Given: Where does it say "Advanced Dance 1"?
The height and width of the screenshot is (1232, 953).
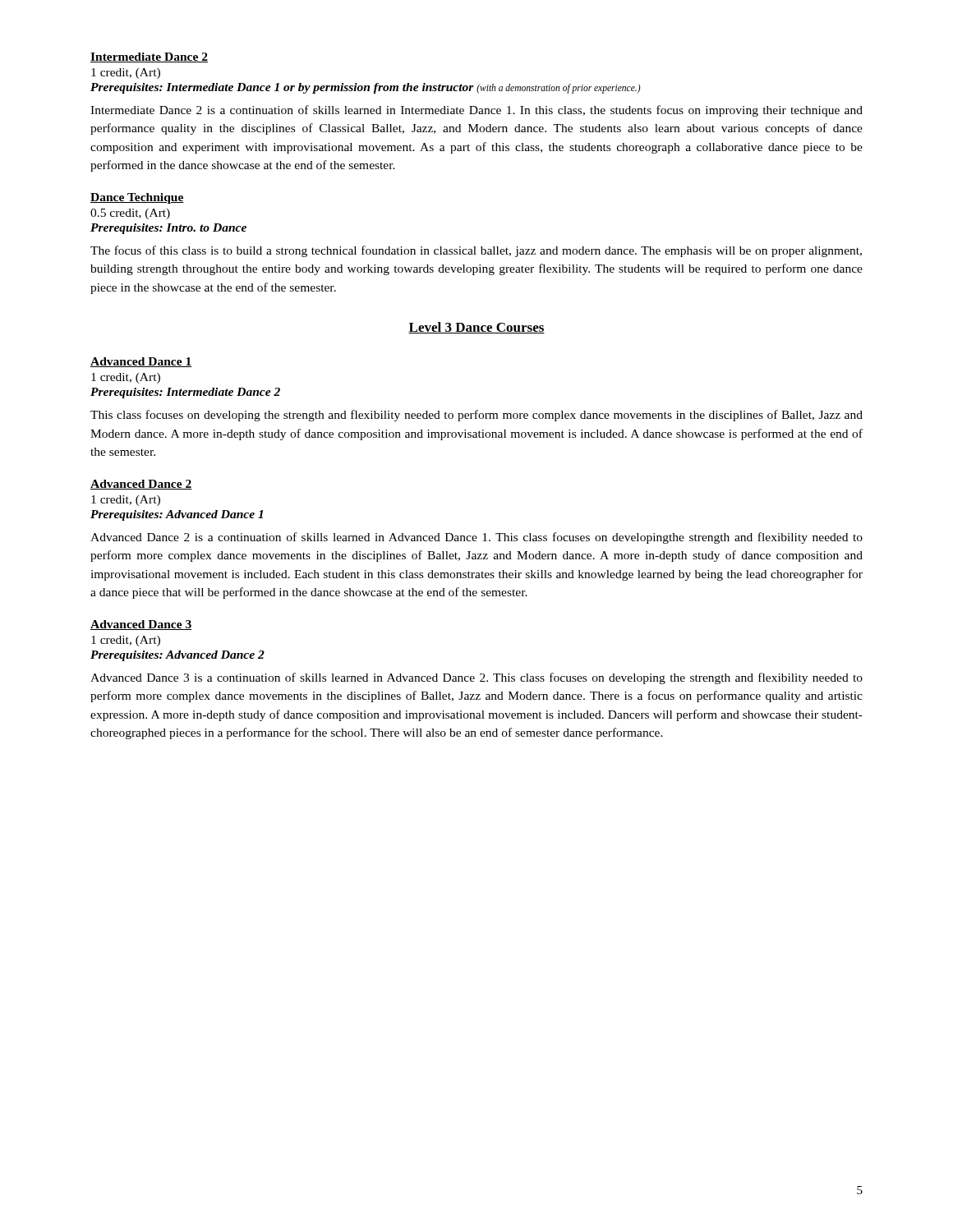Looking at the screenshot, I should point(141,362).
